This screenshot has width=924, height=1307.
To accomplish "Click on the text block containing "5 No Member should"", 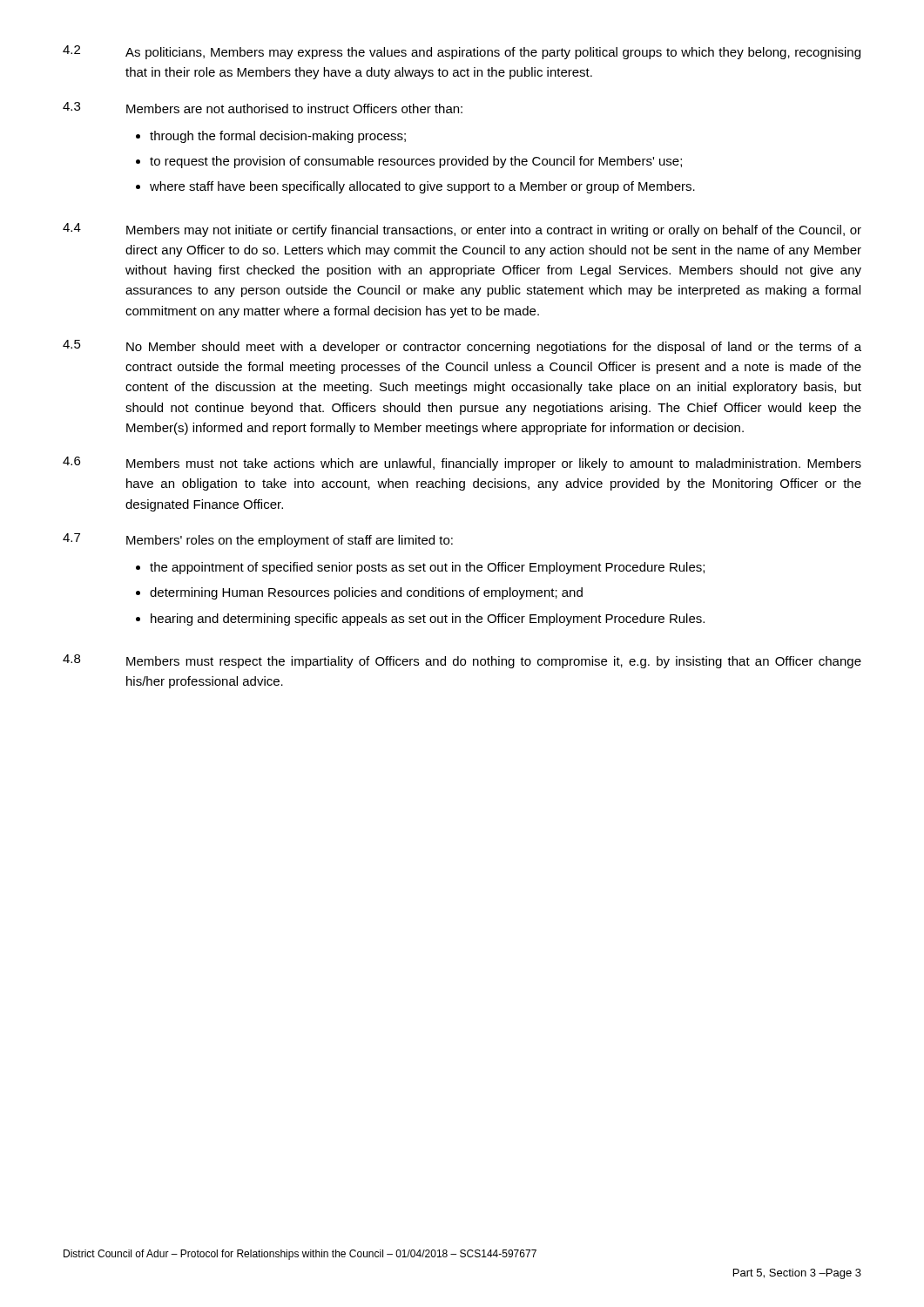I will pyautogui.click(x=462, y=387).
